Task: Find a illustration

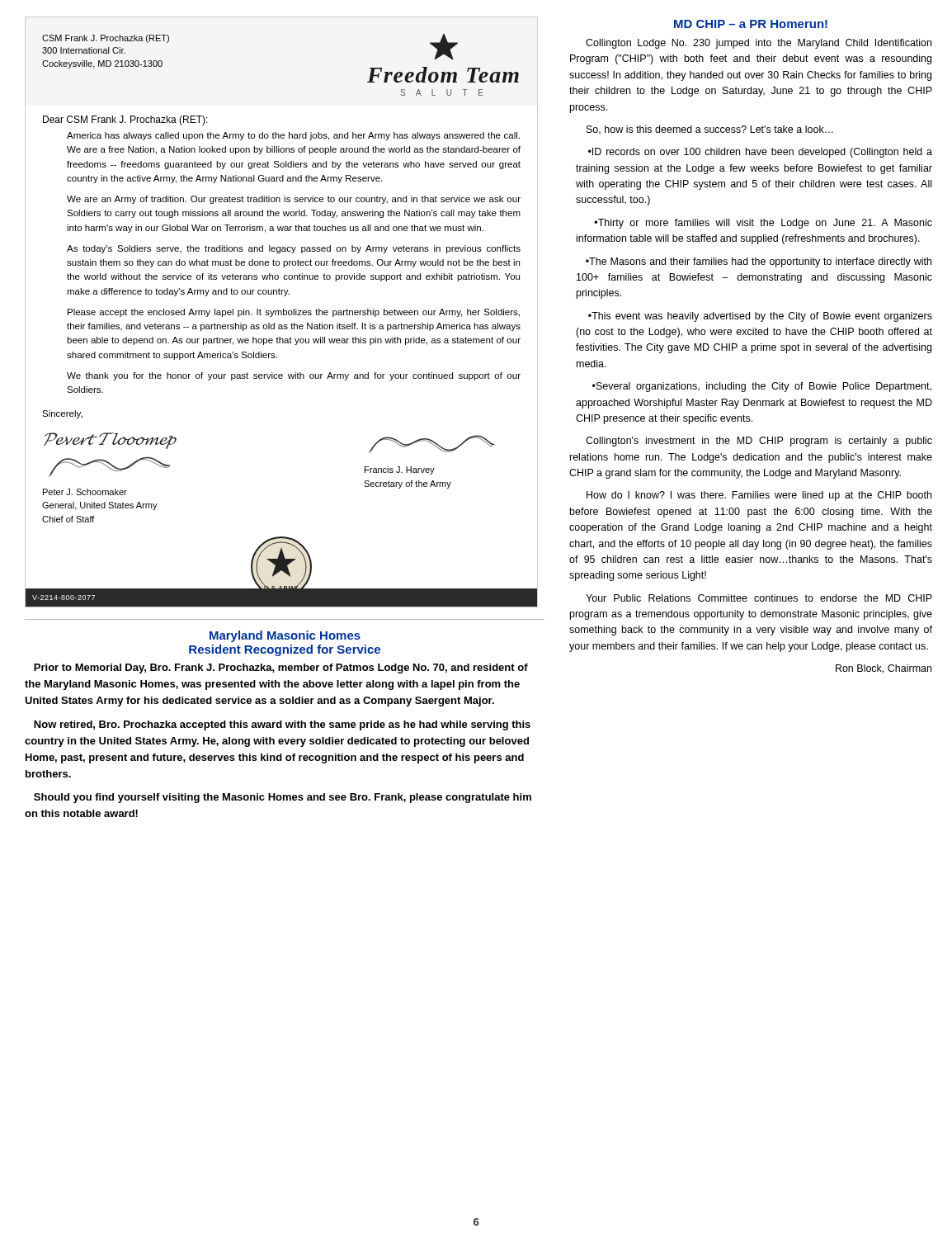Action: (x=281, y=312)
